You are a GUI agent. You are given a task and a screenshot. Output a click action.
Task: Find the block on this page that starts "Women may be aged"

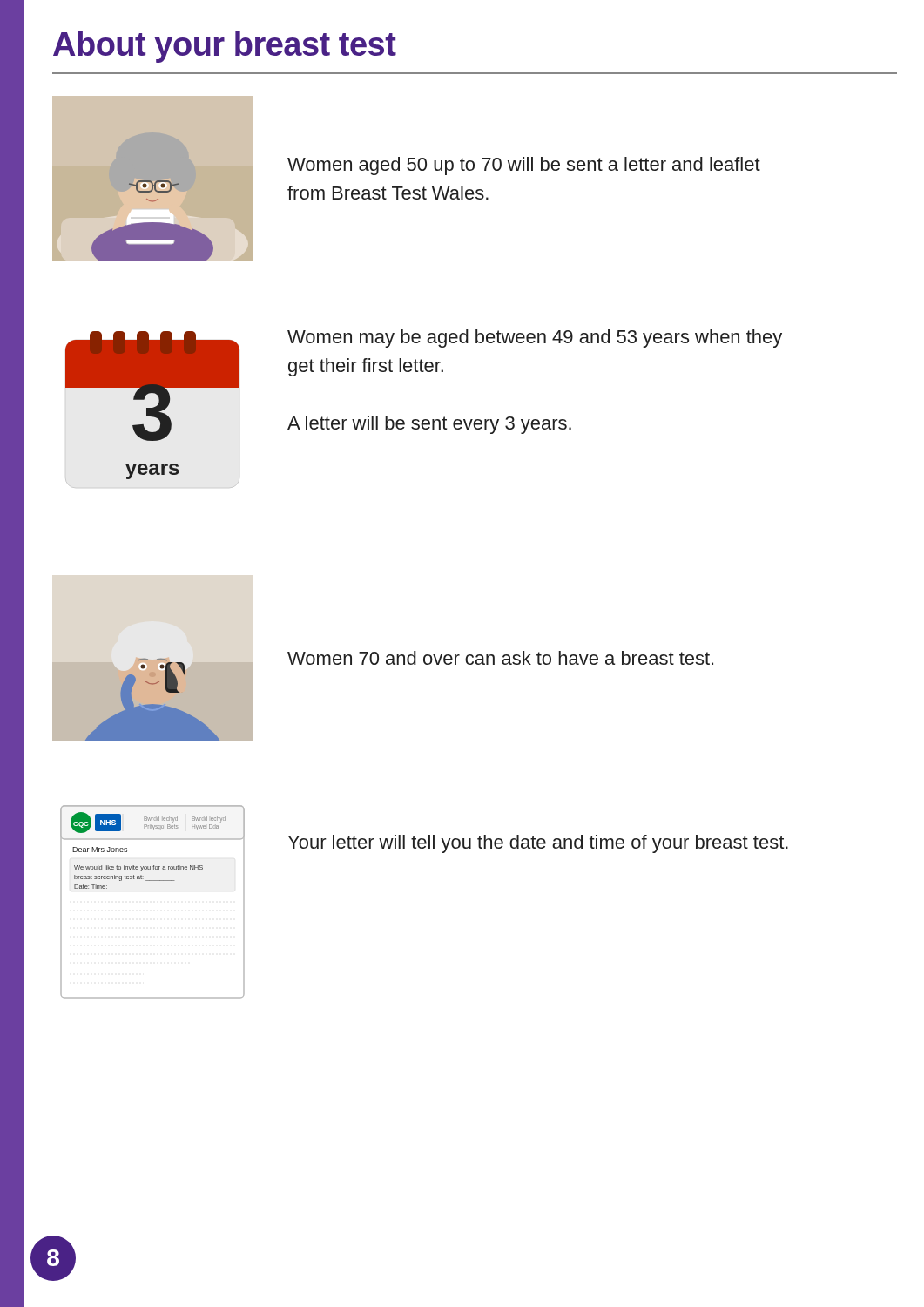535,339
